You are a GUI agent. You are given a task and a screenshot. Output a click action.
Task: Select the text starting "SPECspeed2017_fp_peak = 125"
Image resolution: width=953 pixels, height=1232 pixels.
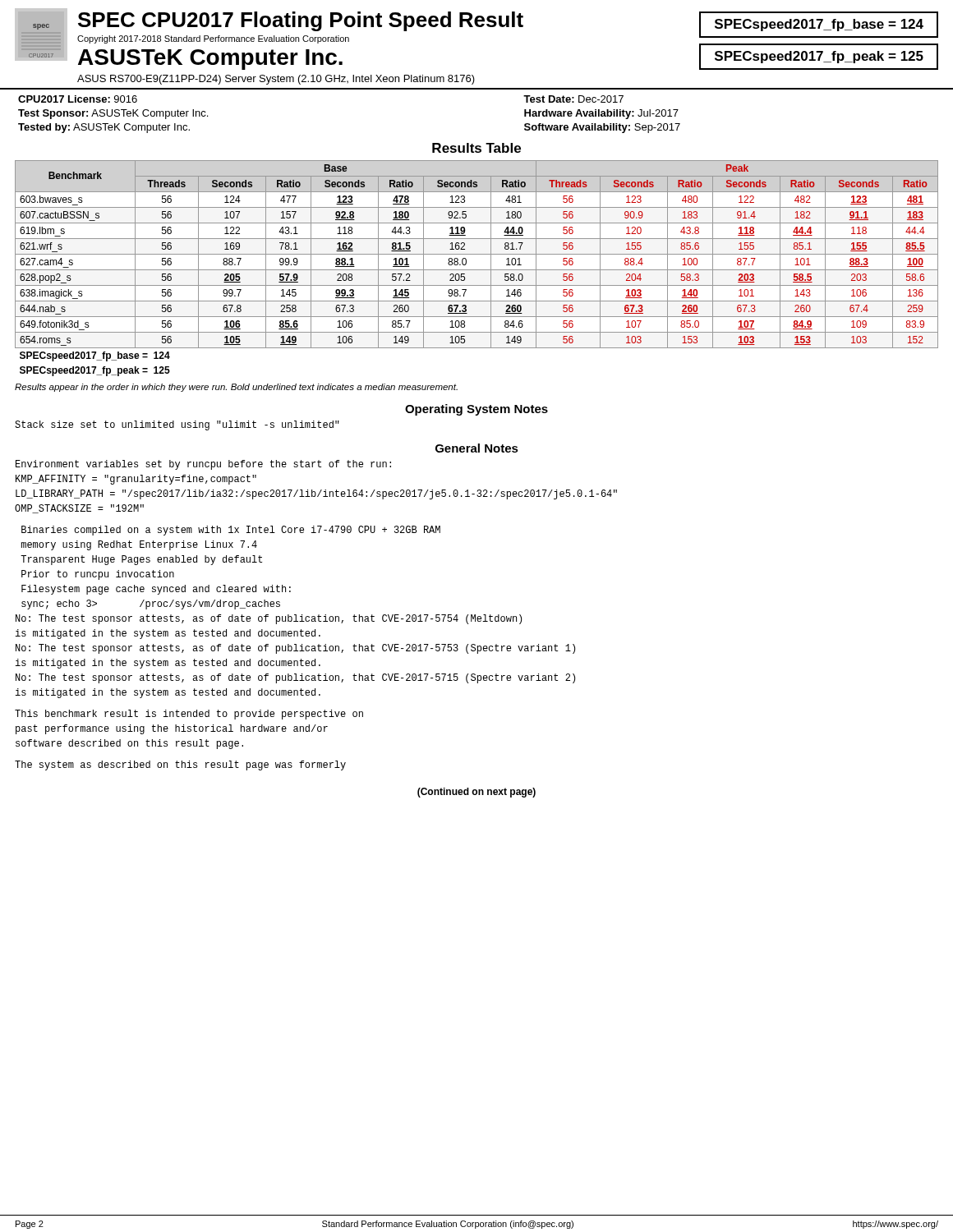click(x=819, y=56)
